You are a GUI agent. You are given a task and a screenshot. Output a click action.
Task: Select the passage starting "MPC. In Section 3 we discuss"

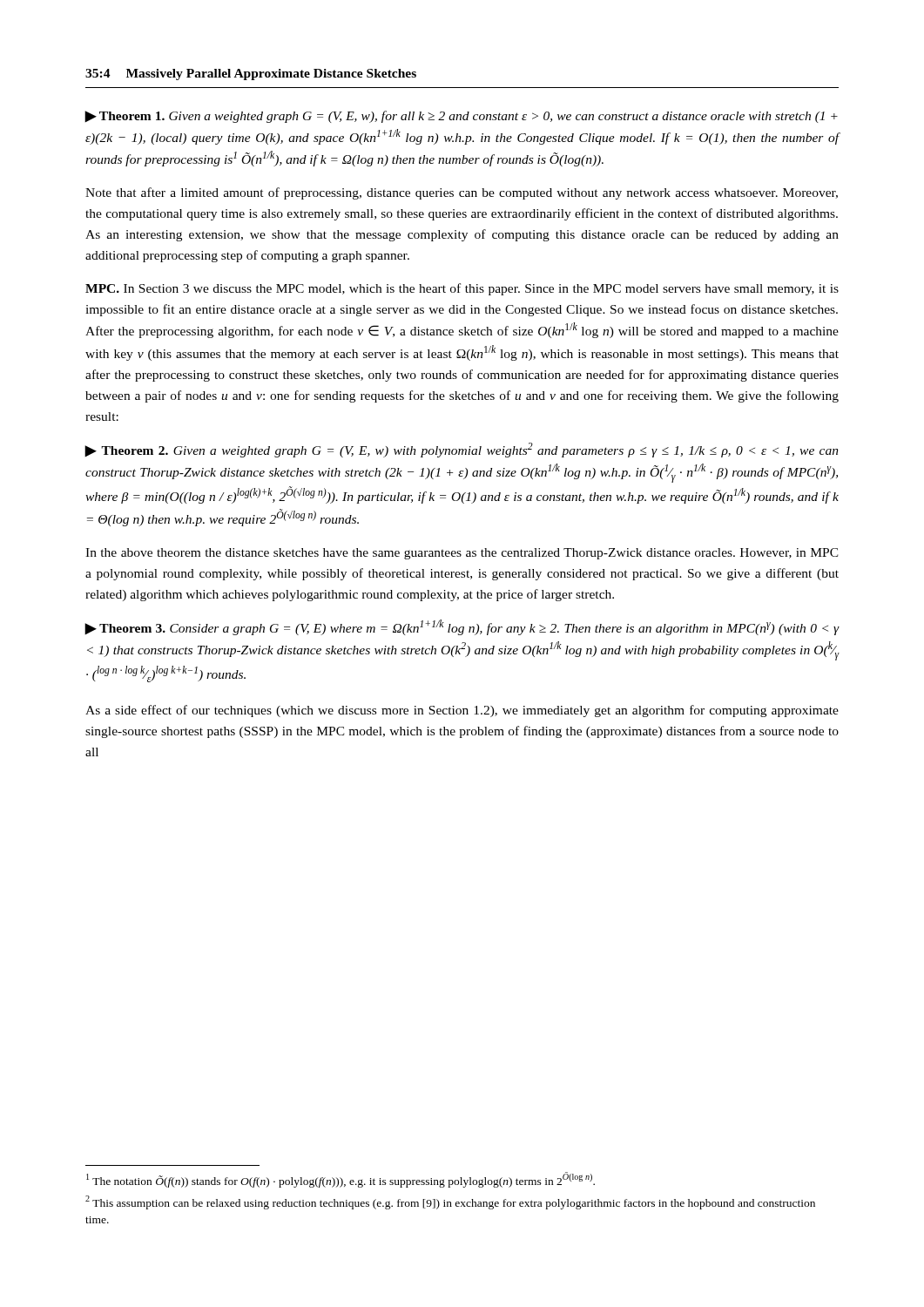coord(462,352)
